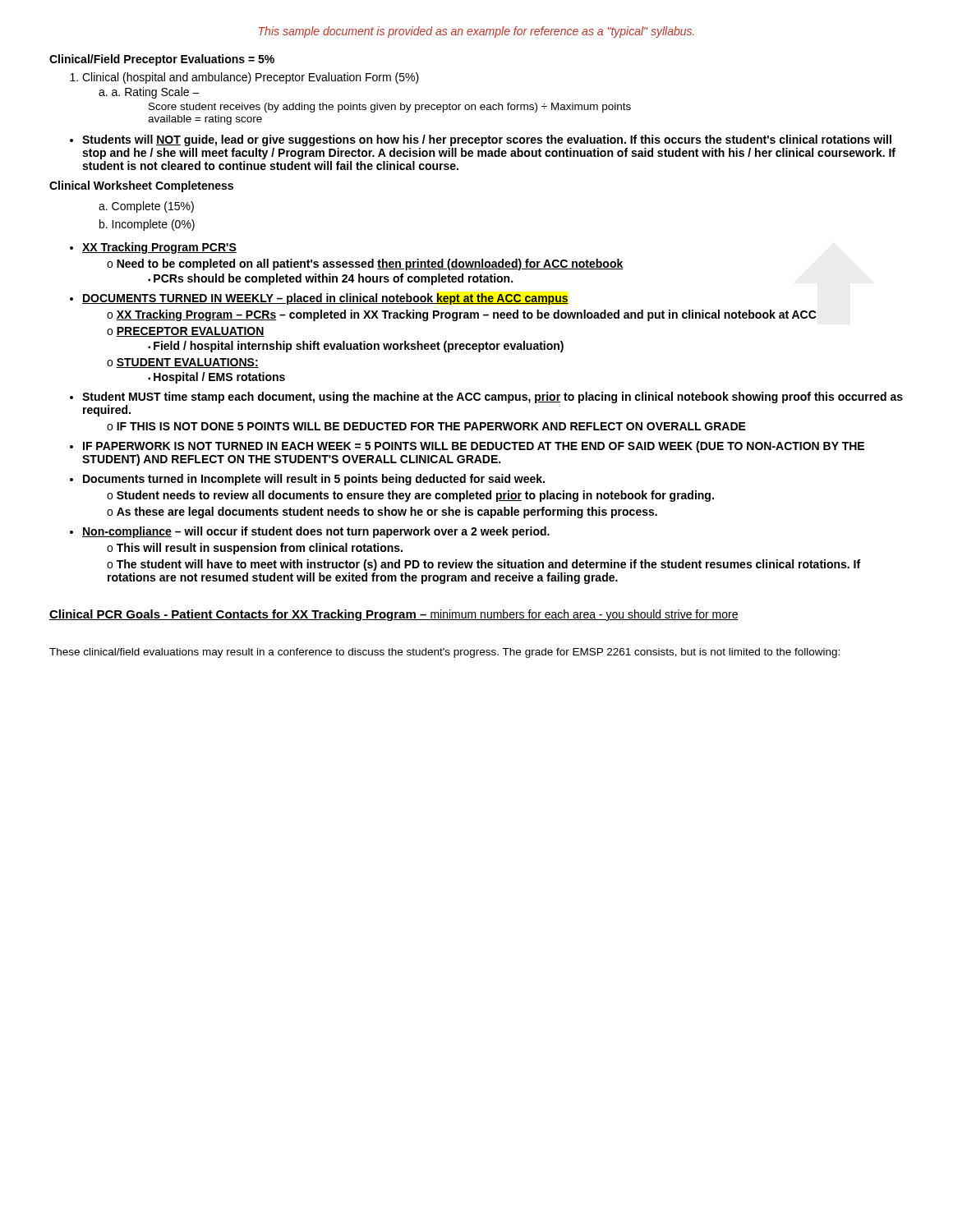Select the text block starting "a. Rating Scale –"
The image size is (953, 1232).
[501, 92]
